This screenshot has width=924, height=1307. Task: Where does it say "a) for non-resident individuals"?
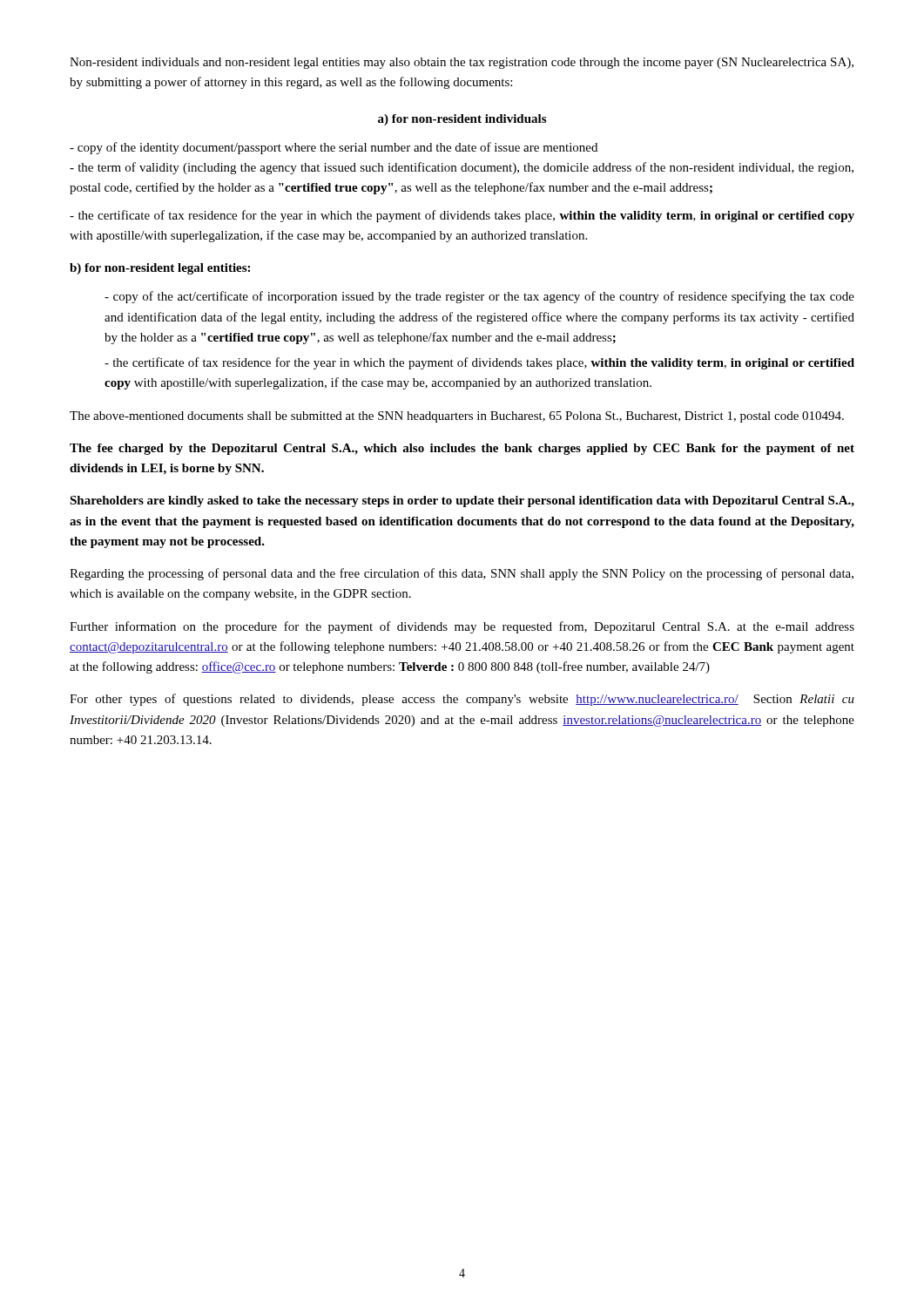click(x=462, y=118)
